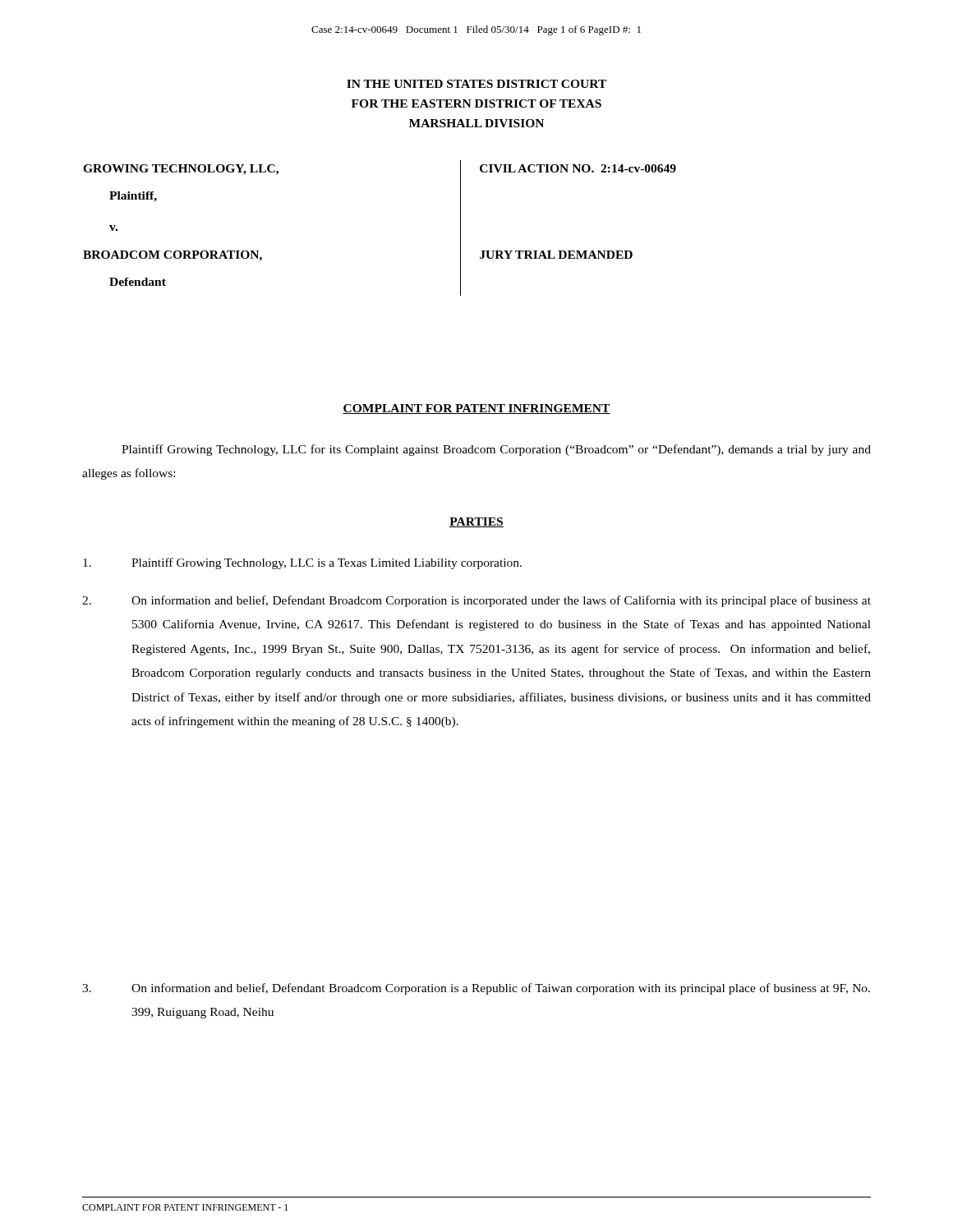Click on the text starting "GROWING TECHNOLOGY, LLC, CIVIL ACTION NO. 2:14-cv-00649 Plaintiff,"
953x1232 pixels.
(x=476, y=228)
